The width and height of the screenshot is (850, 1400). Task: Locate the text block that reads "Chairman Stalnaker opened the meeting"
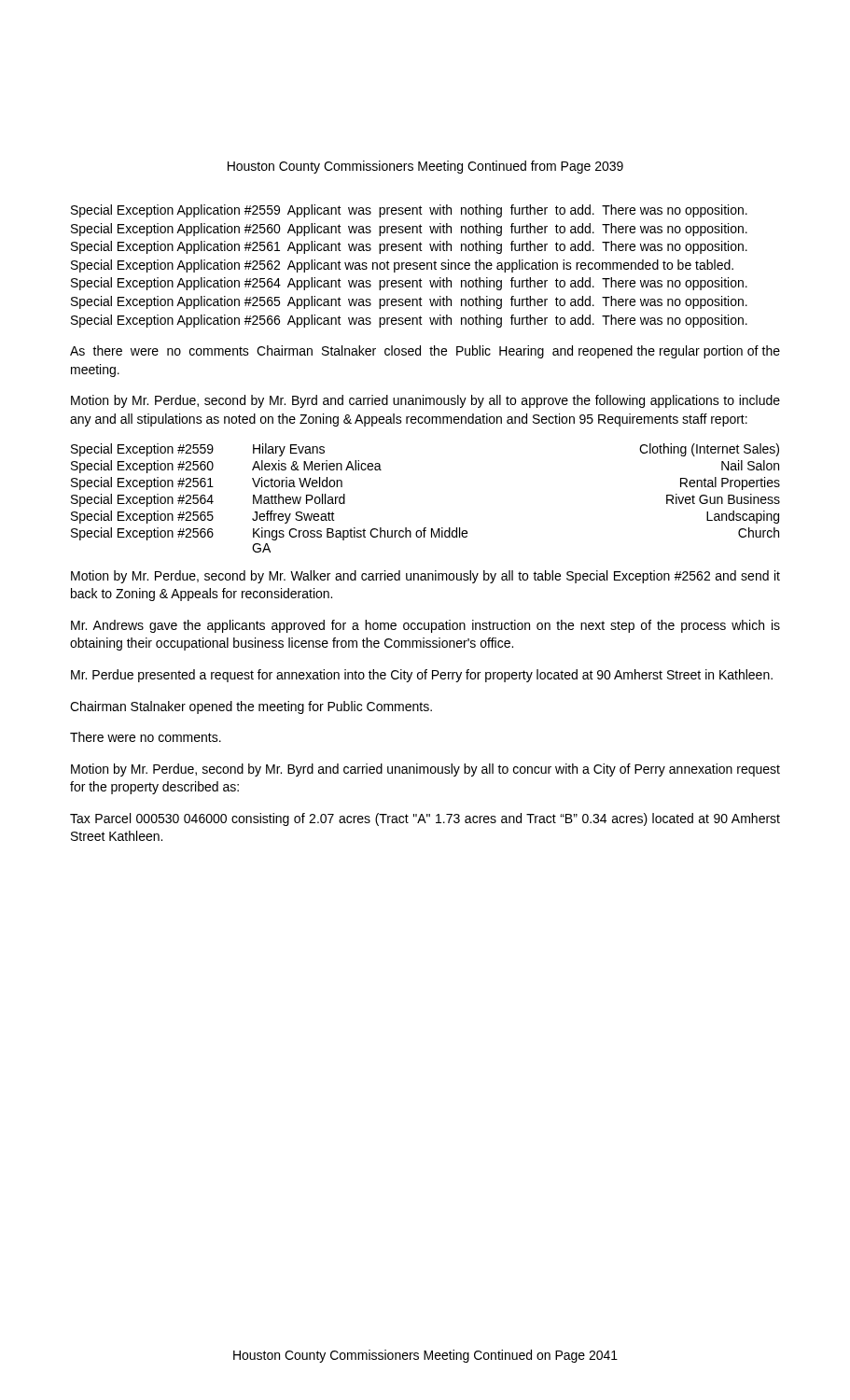251,706
